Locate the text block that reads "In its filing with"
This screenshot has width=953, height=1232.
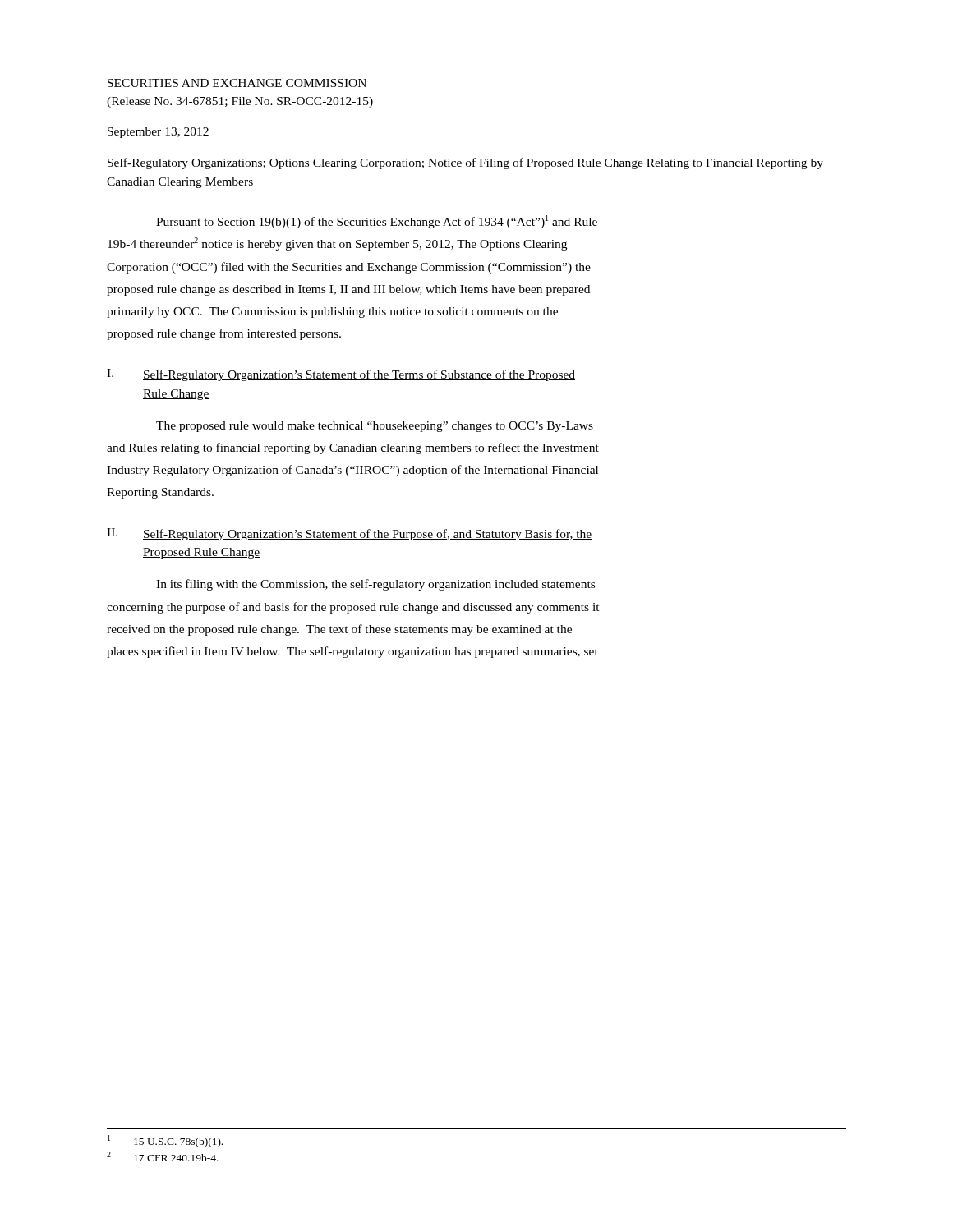[476, 617]
